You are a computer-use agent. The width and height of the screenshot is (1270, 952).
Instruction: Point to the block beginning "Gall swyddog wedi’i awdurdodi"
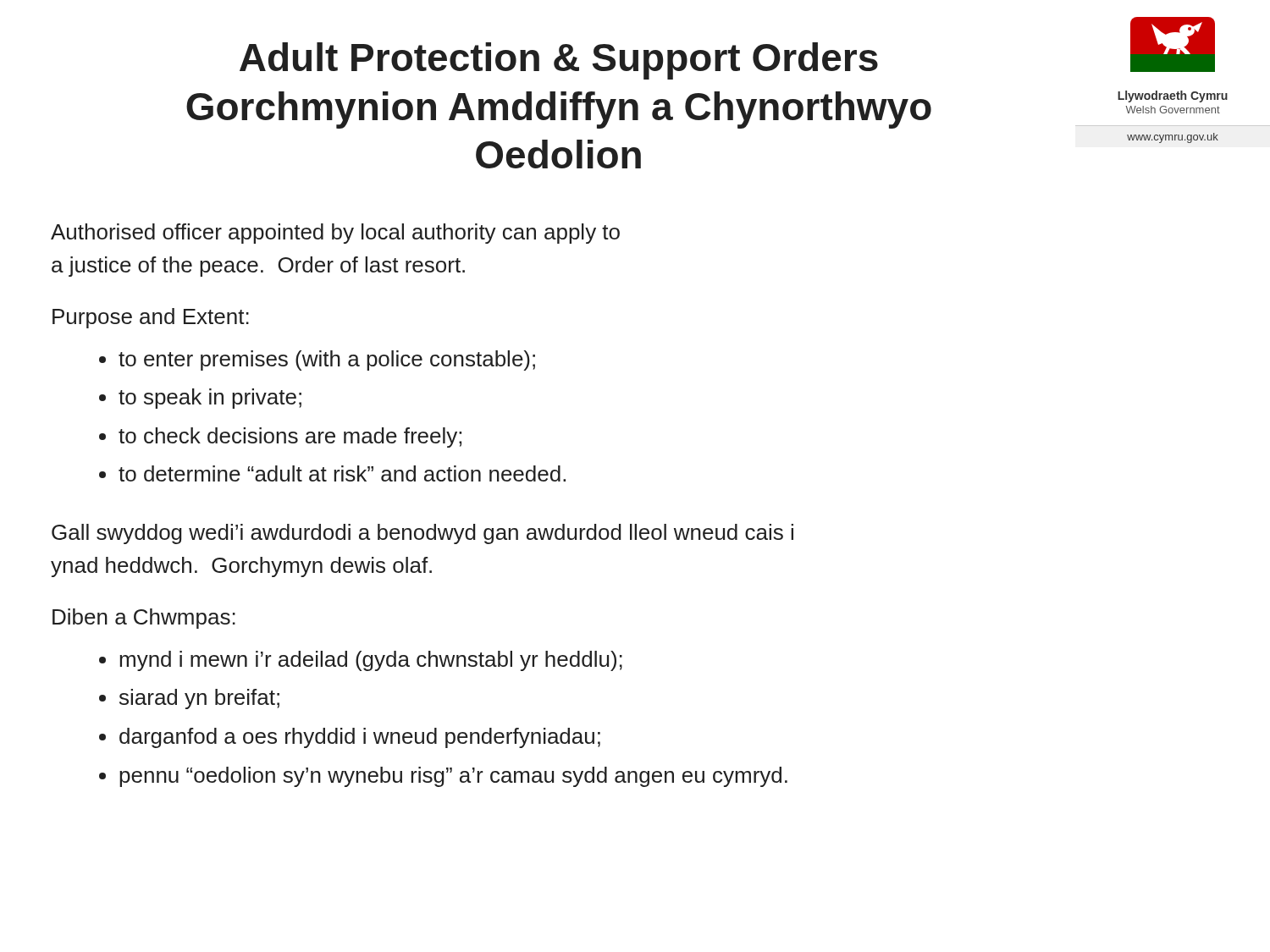tap(423, 549)
